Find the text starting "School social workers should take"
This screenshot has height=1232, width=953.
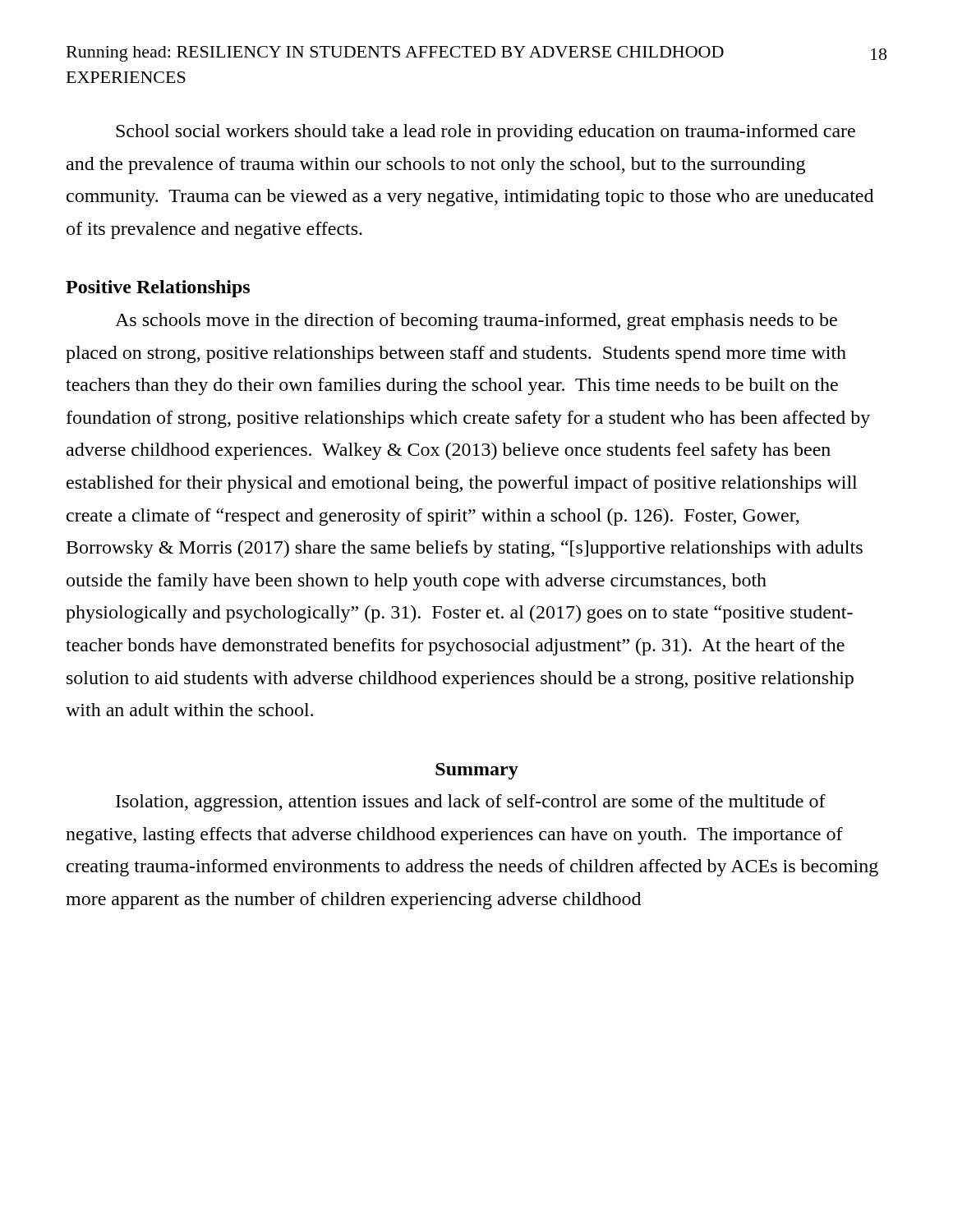(x=476, y=180)
